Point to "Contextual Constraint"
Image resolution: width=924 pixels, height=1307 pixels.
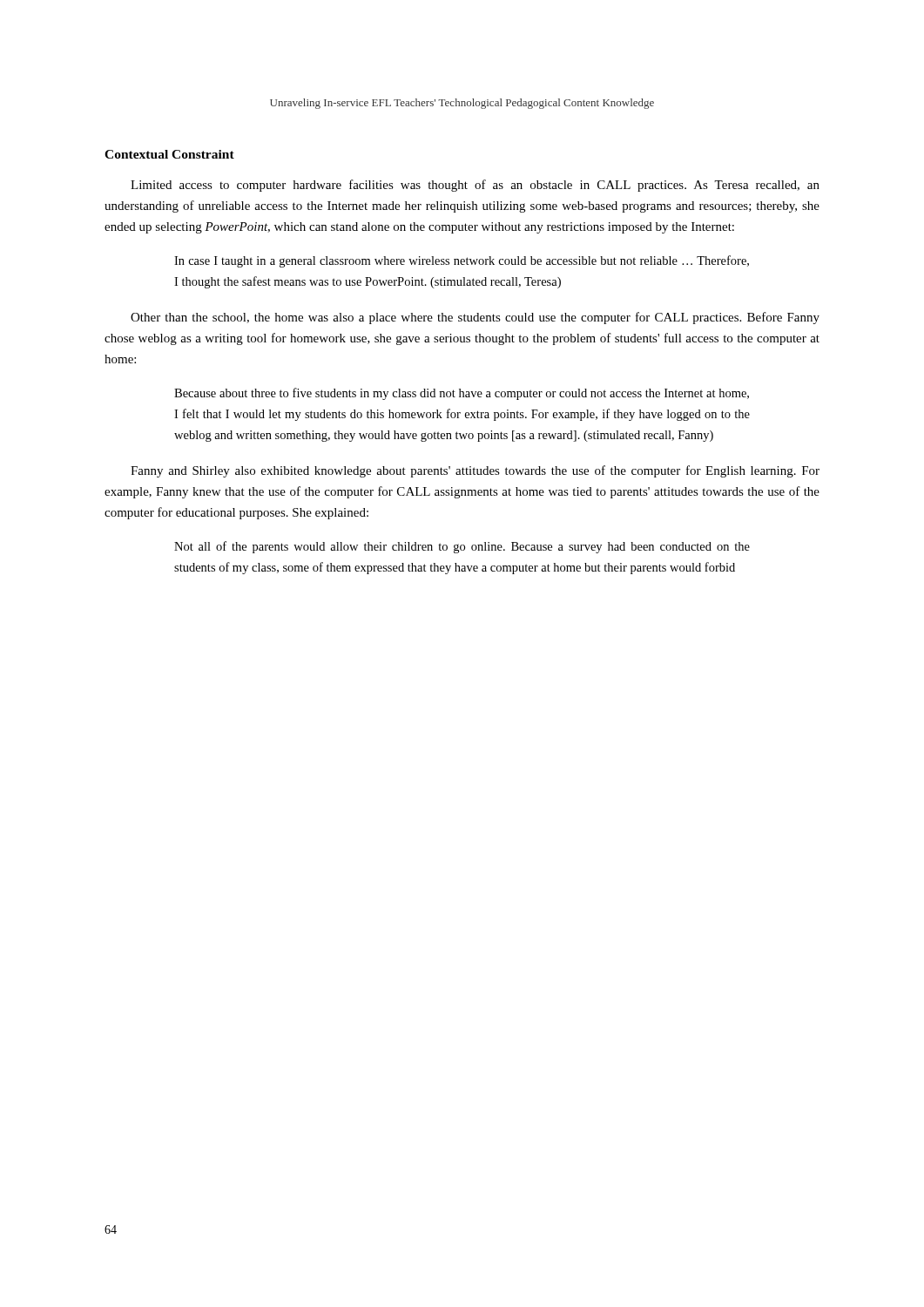[x=169, y=154]
